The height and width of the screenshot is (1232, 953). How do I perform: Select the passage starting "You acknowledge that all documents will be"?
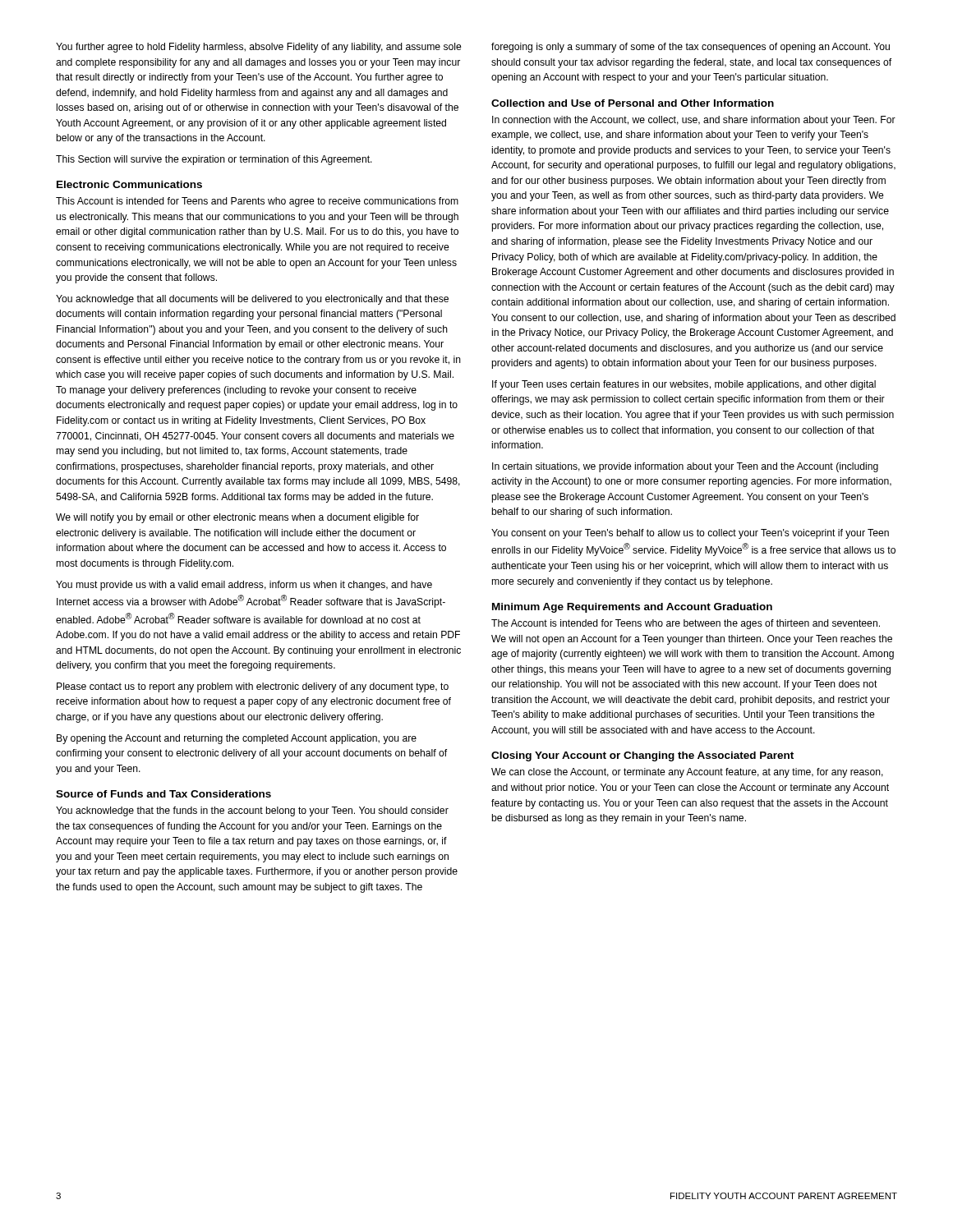pyautogui.click(x=258, y=398)
